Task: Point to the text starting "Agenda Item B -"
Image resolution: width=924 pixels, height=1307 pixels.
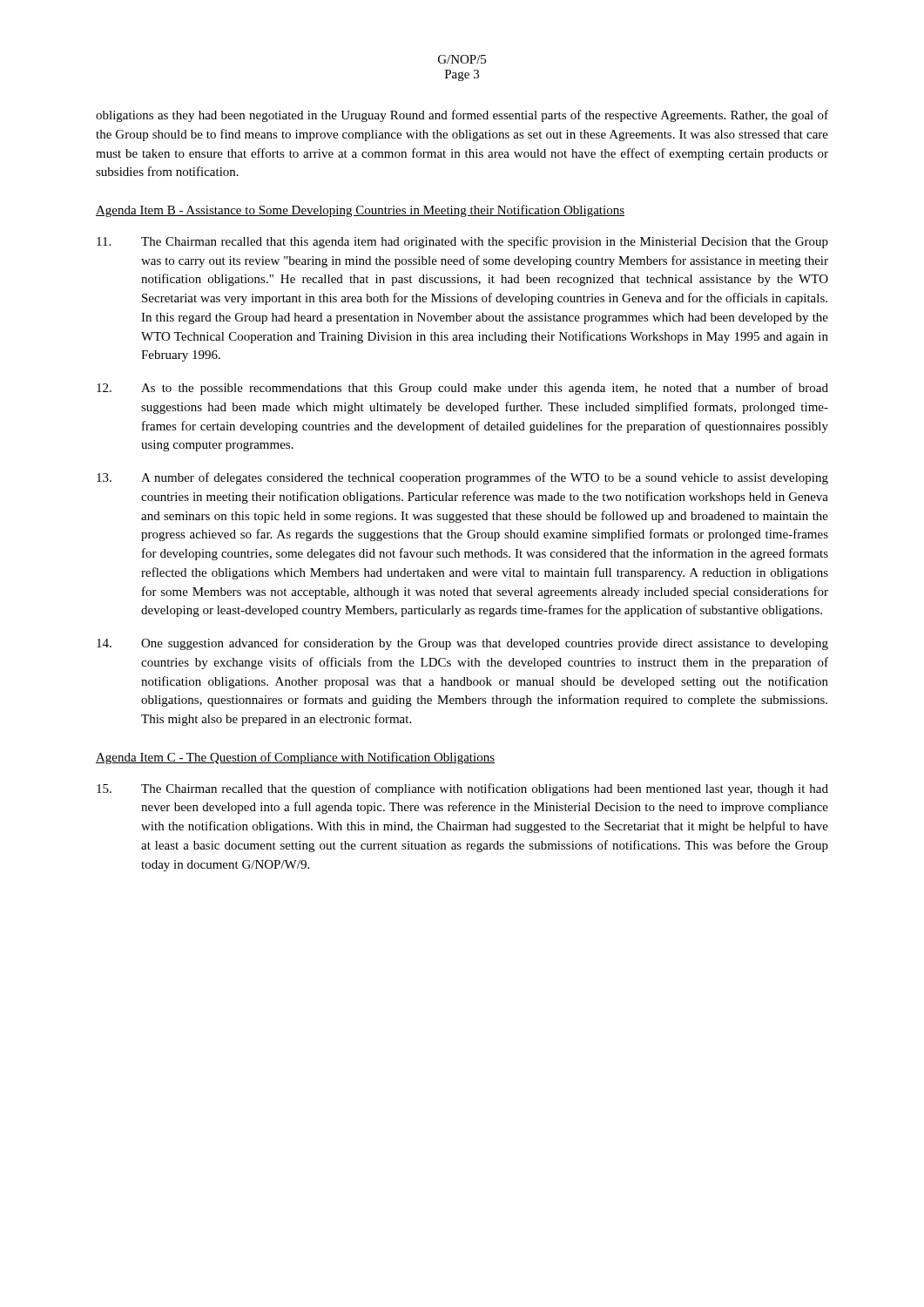Action: (360, 210)
